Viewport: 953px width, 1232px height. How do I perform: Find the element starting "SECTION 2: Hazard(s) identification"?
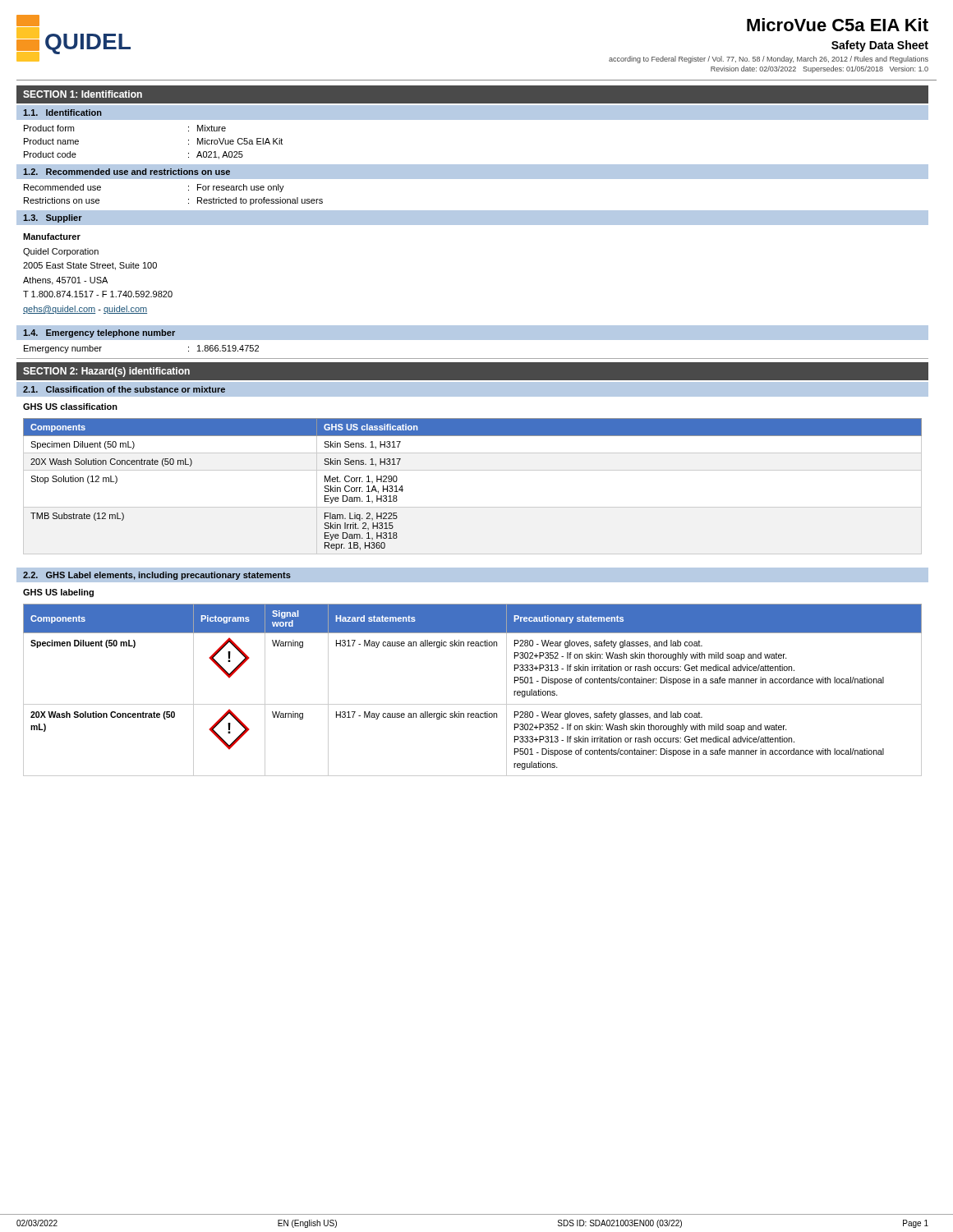point(106,371)
